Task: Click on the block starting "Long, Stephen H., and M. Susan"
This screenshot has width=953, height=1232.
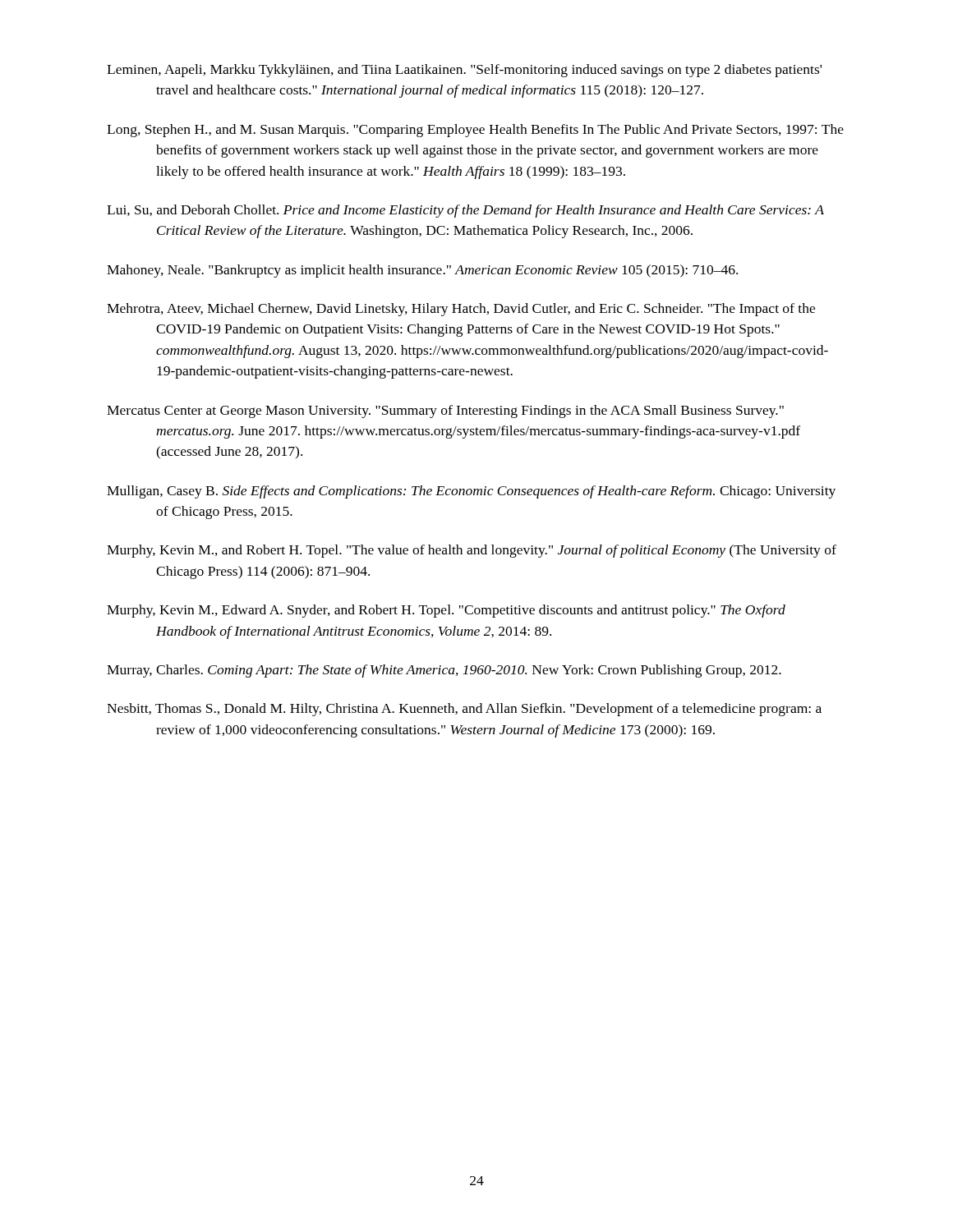Action: point(475,150)
